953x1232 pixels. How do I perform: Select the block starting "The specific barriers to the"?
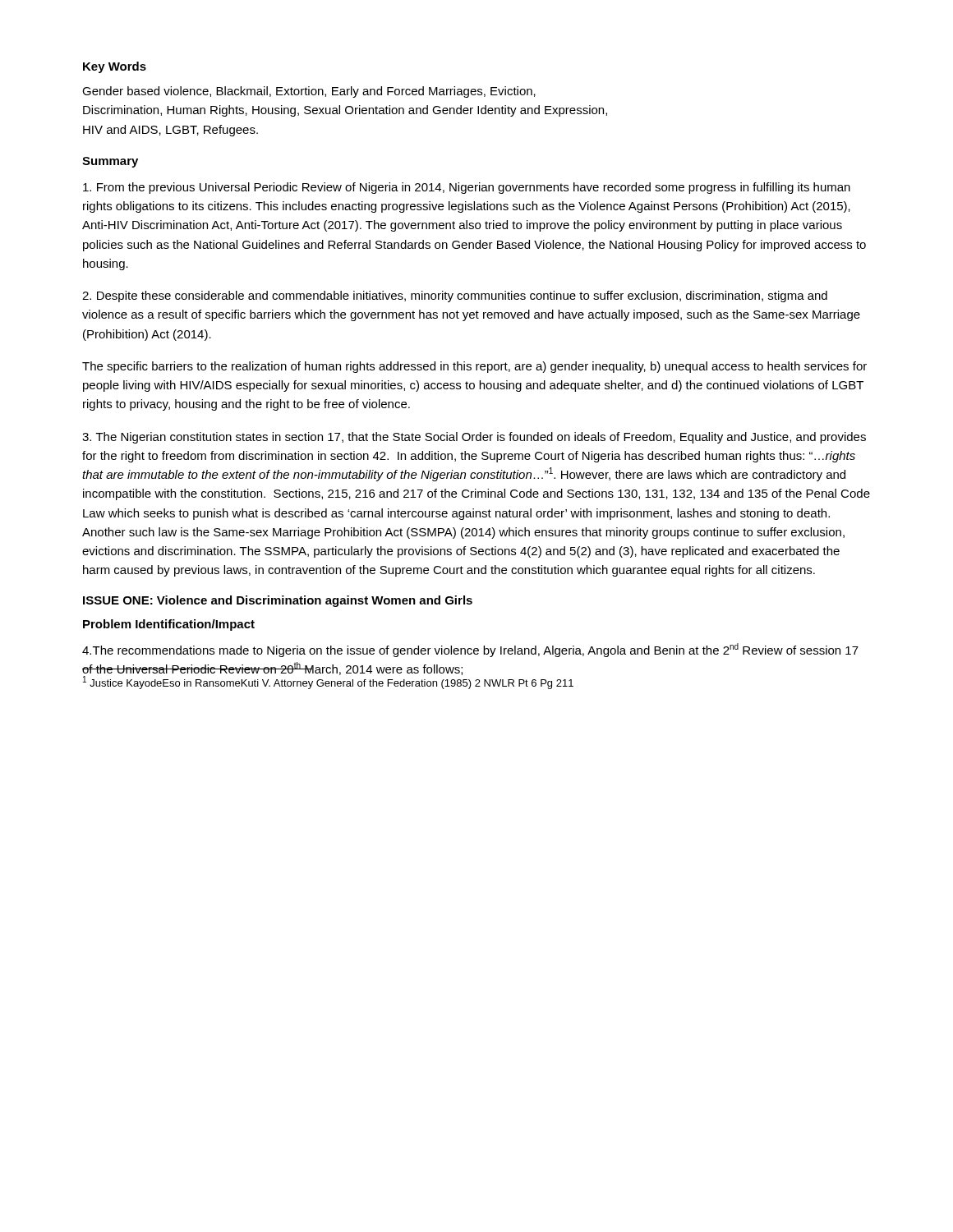[475, 385]
